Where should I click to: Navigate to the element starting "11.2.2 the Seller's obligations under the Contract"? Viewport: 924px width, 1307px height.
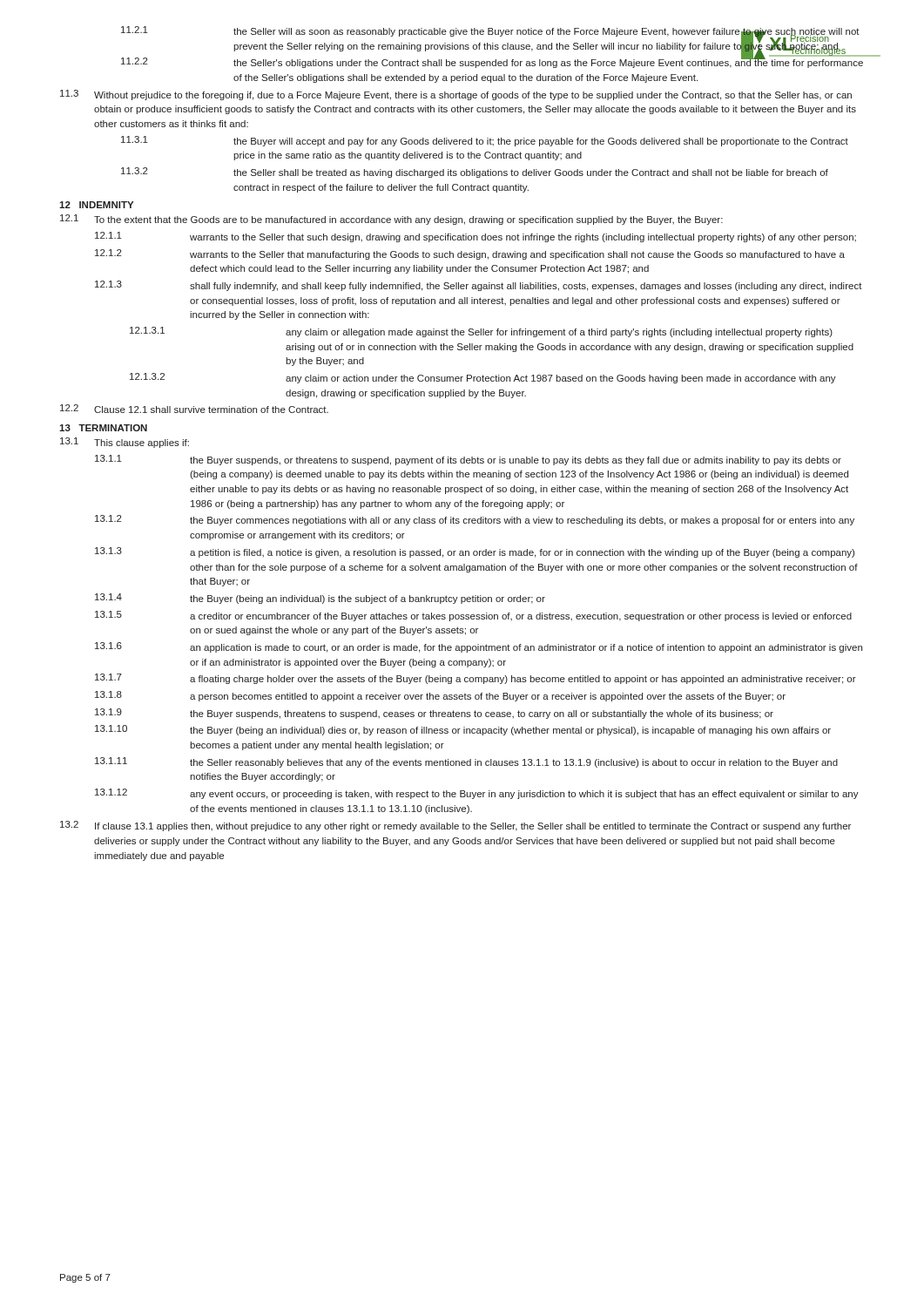click(462, 71)
